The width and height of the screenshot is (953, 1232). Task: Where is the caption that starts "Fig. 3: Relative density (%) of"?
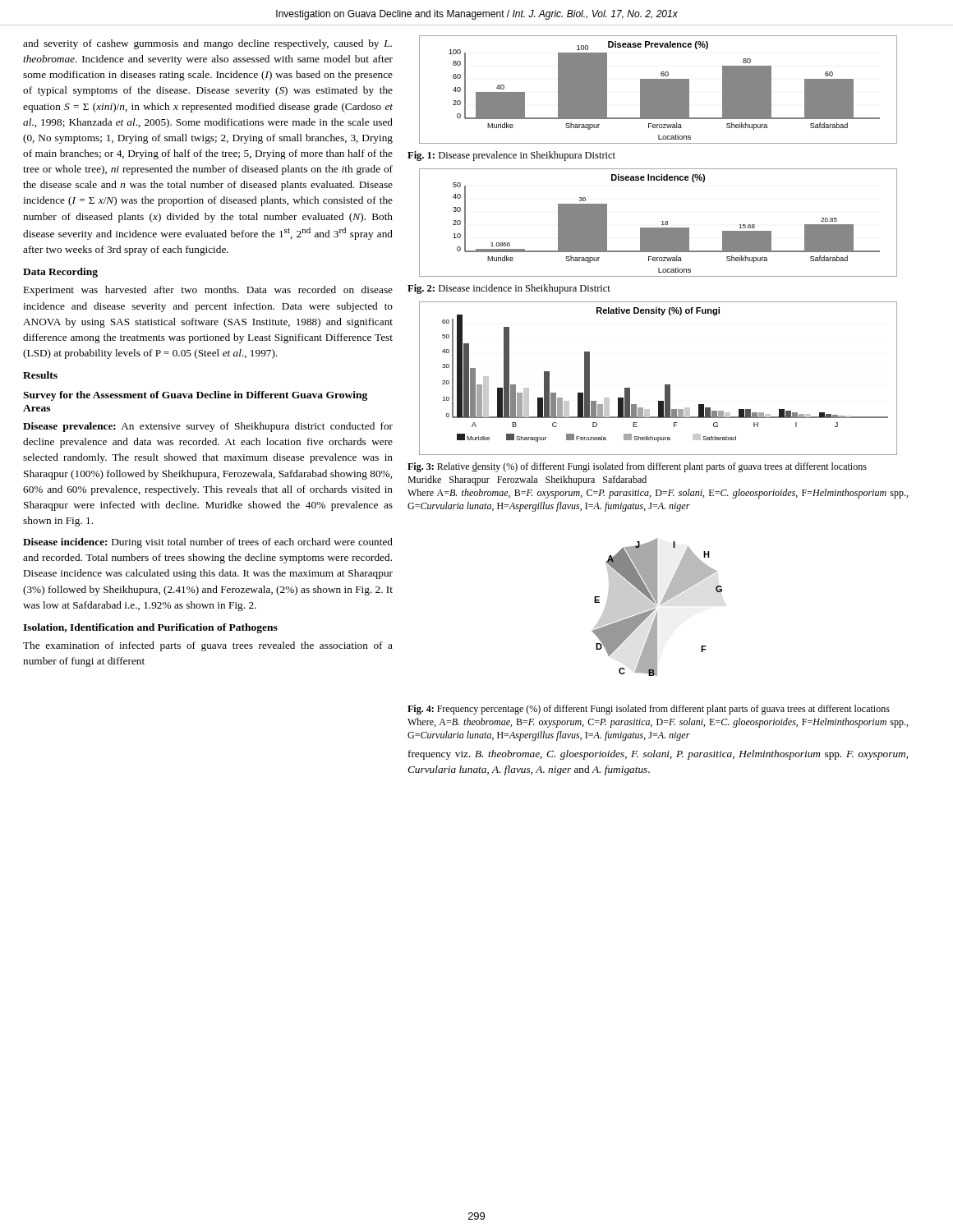click(658, 486)
